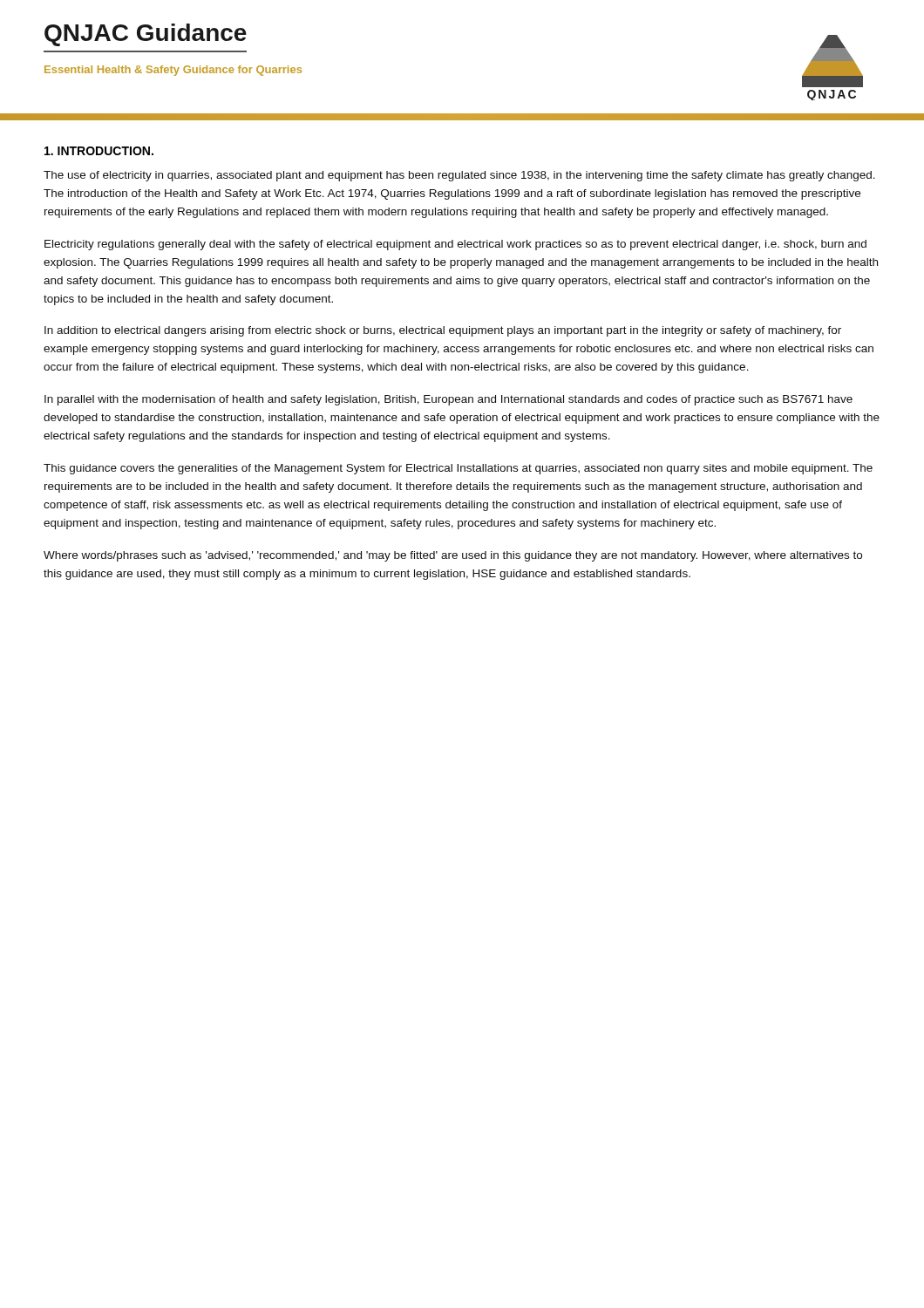Point to the block beginning "In addition to electrical dangers arising"
The width and height of the screenshot is (924, 1308).
[459, 349]
